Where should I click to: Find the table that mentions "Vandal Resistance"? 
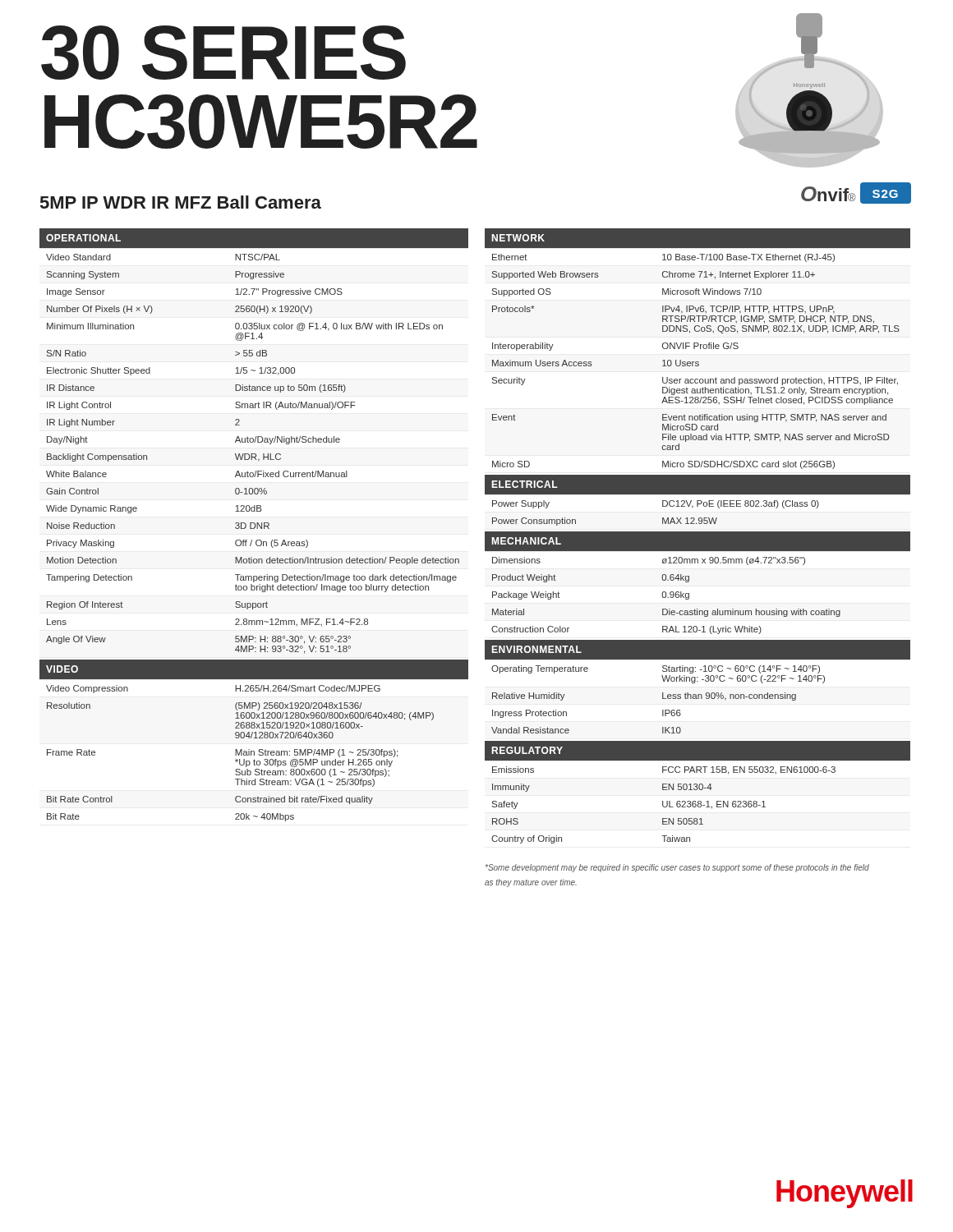coord(698,689)
